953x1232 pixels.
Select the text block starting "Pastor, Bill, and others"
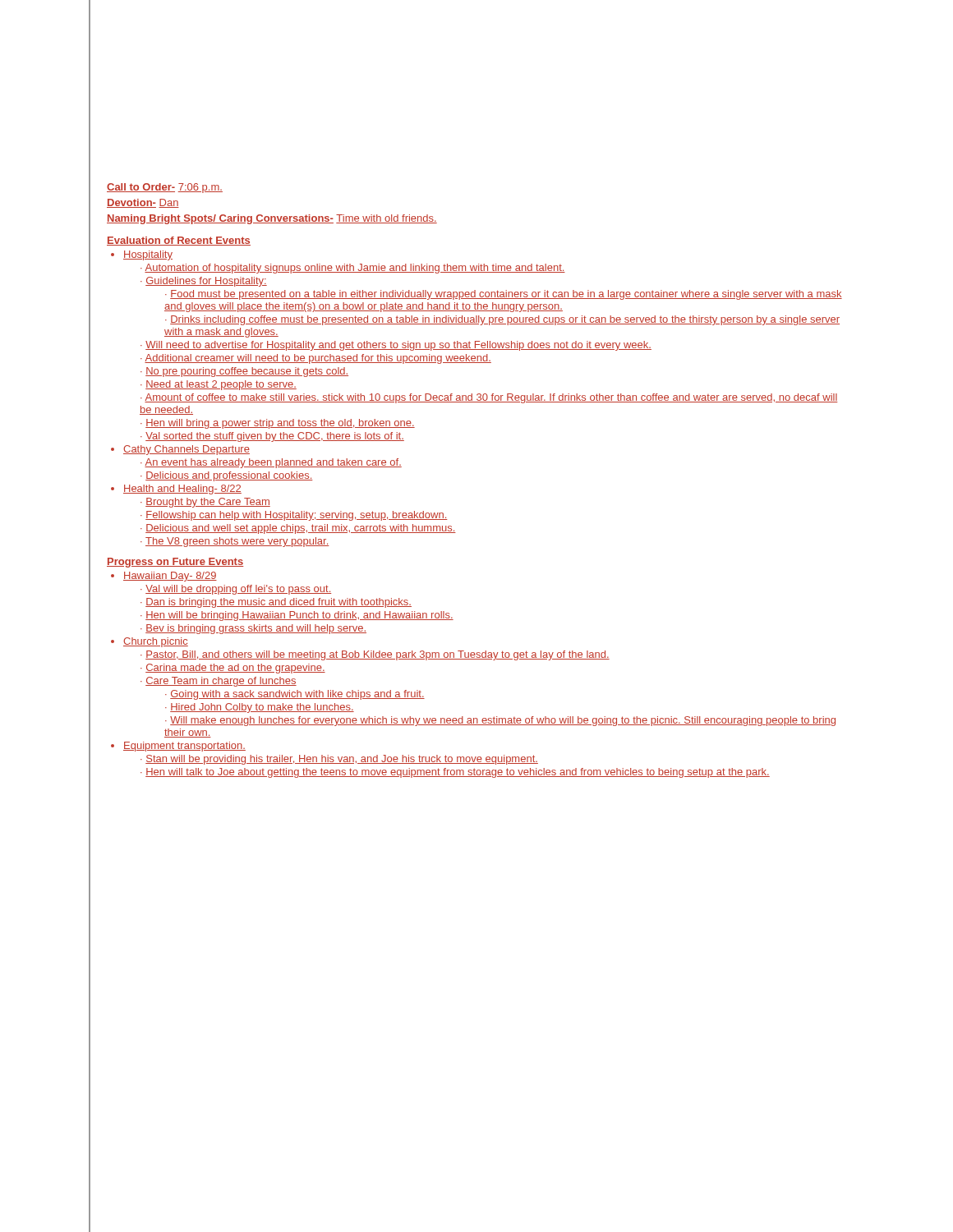[377, 654]
